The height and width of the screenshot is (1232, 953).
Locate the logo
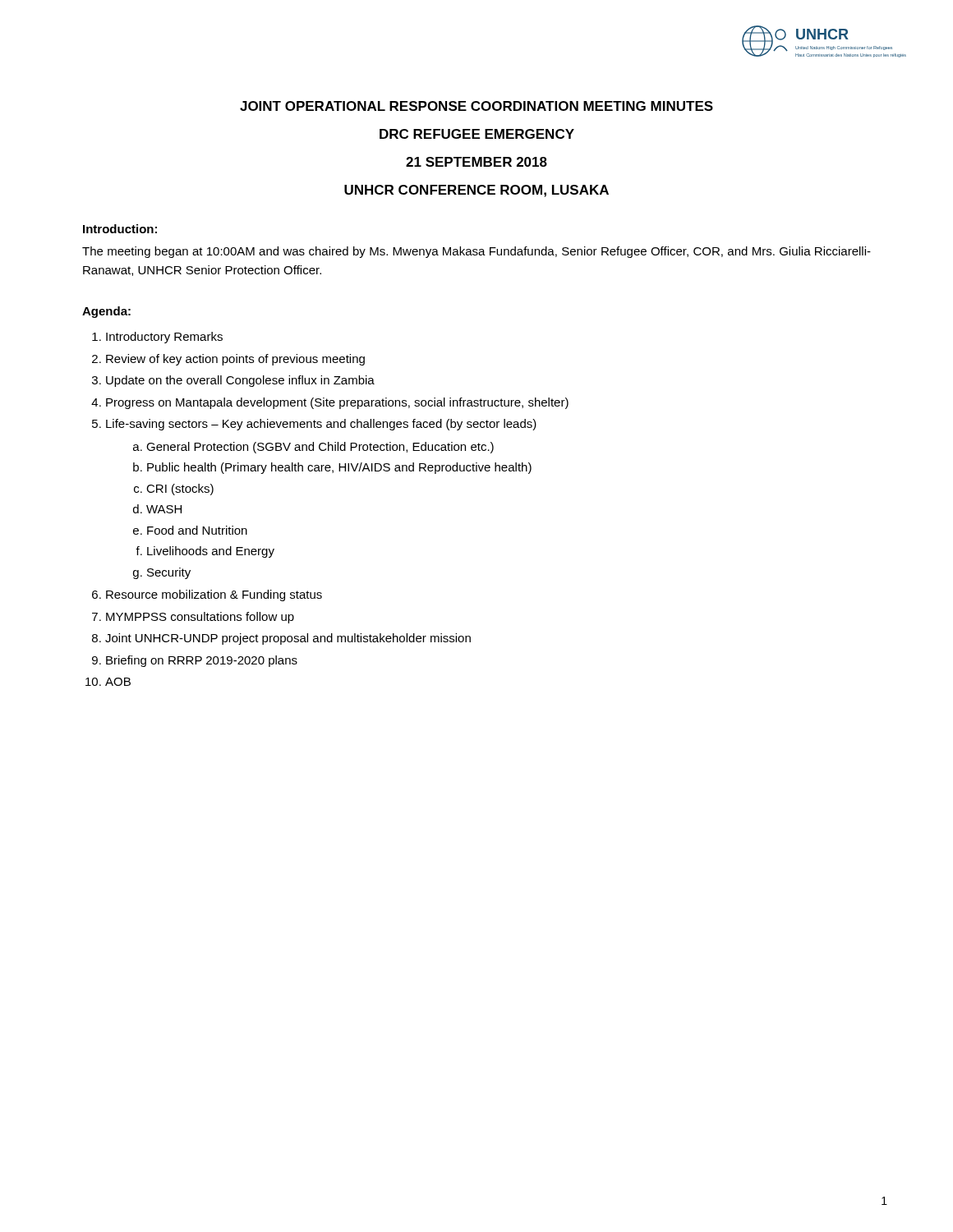826,46
